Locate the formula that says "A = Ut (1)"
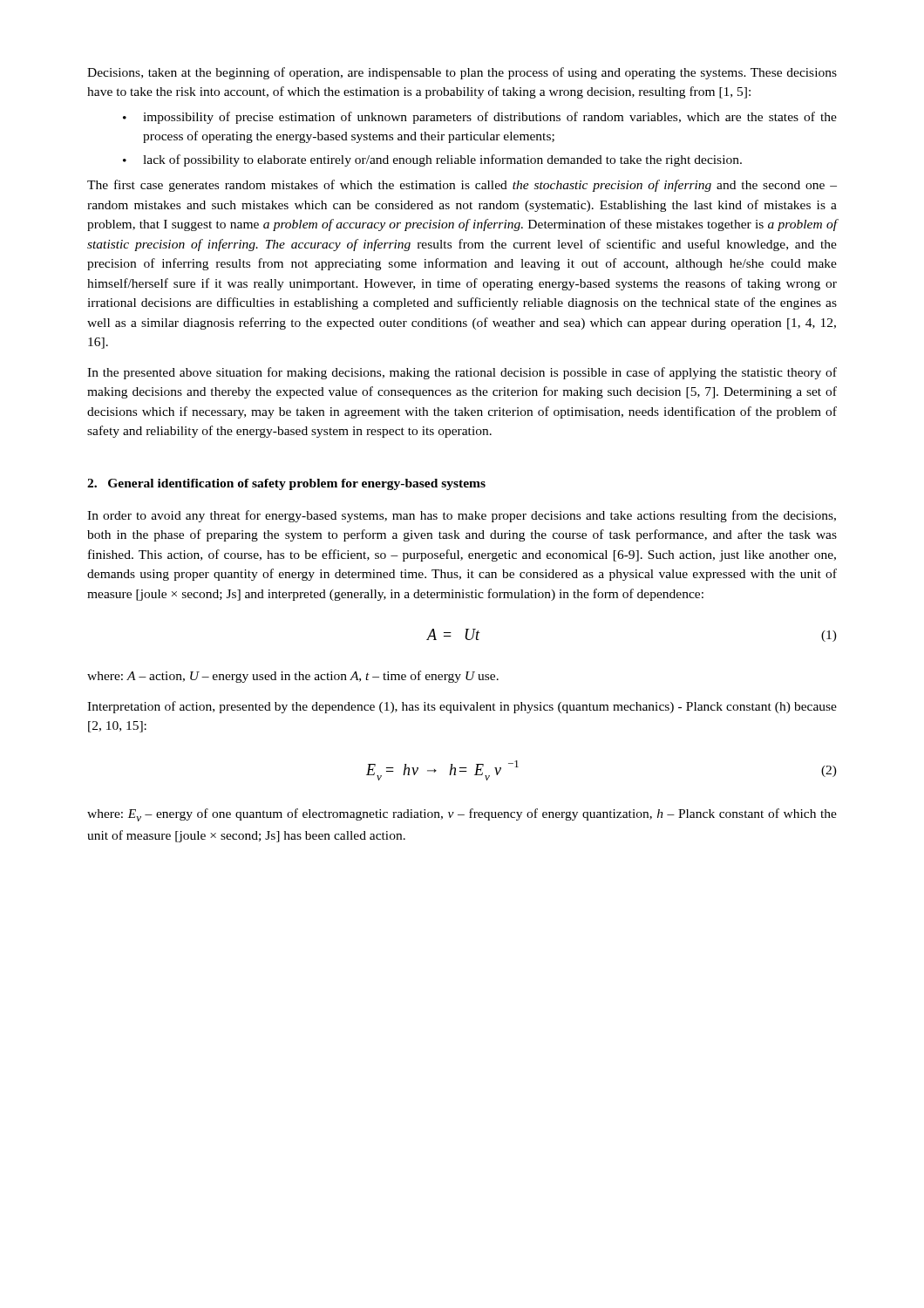This screenshot has height=1308, width=924. pyautogui.click(x=432, y=636)
